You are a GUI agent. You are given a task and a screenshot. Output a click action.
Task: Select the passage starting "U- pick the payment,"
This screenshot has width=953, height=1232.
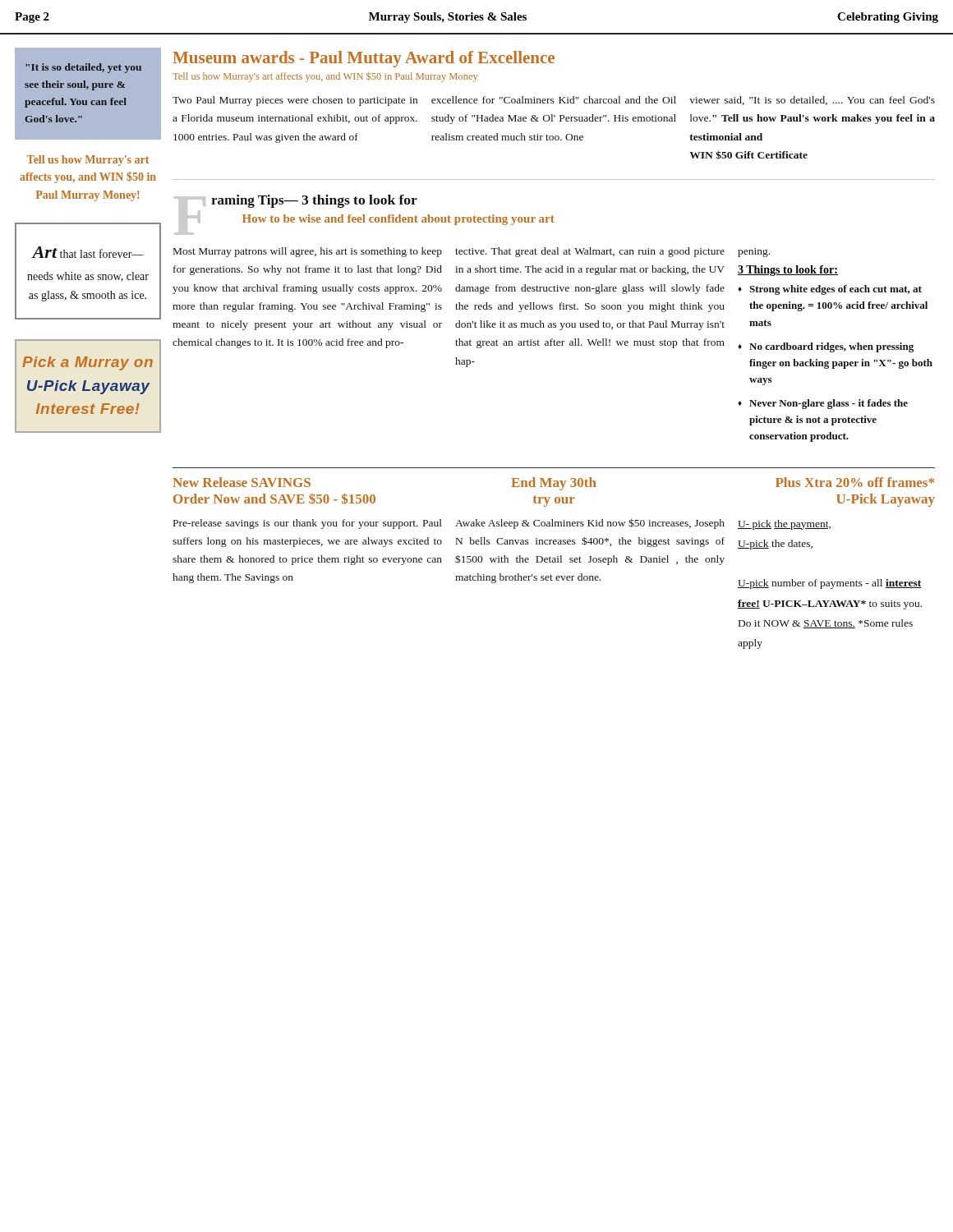(830, 583)
